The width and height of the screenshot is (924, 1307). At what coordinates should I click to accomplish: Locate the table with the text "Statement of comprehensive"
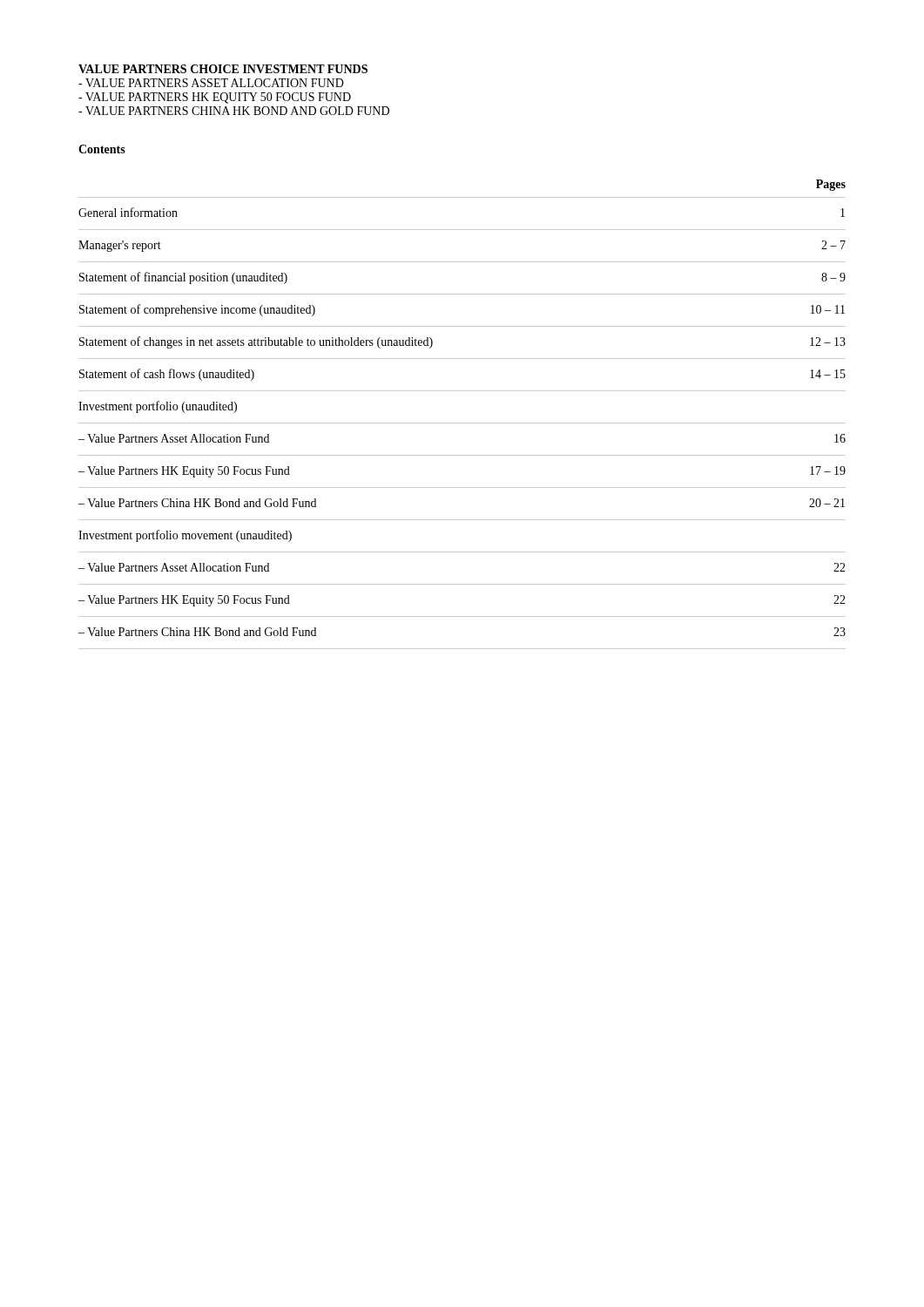pos(462,413)
